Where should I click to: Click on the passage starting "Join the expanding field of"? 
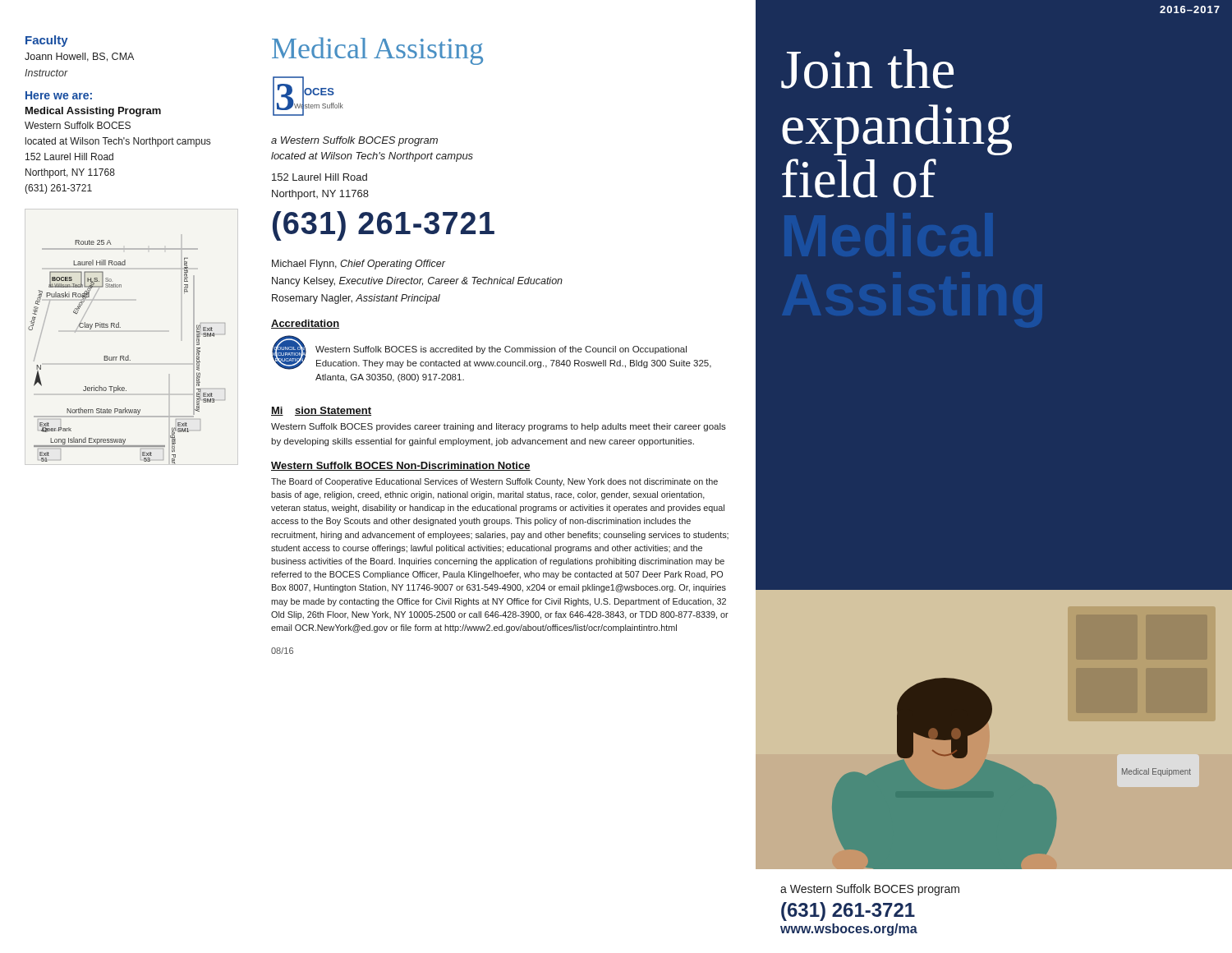pos(867,69)
